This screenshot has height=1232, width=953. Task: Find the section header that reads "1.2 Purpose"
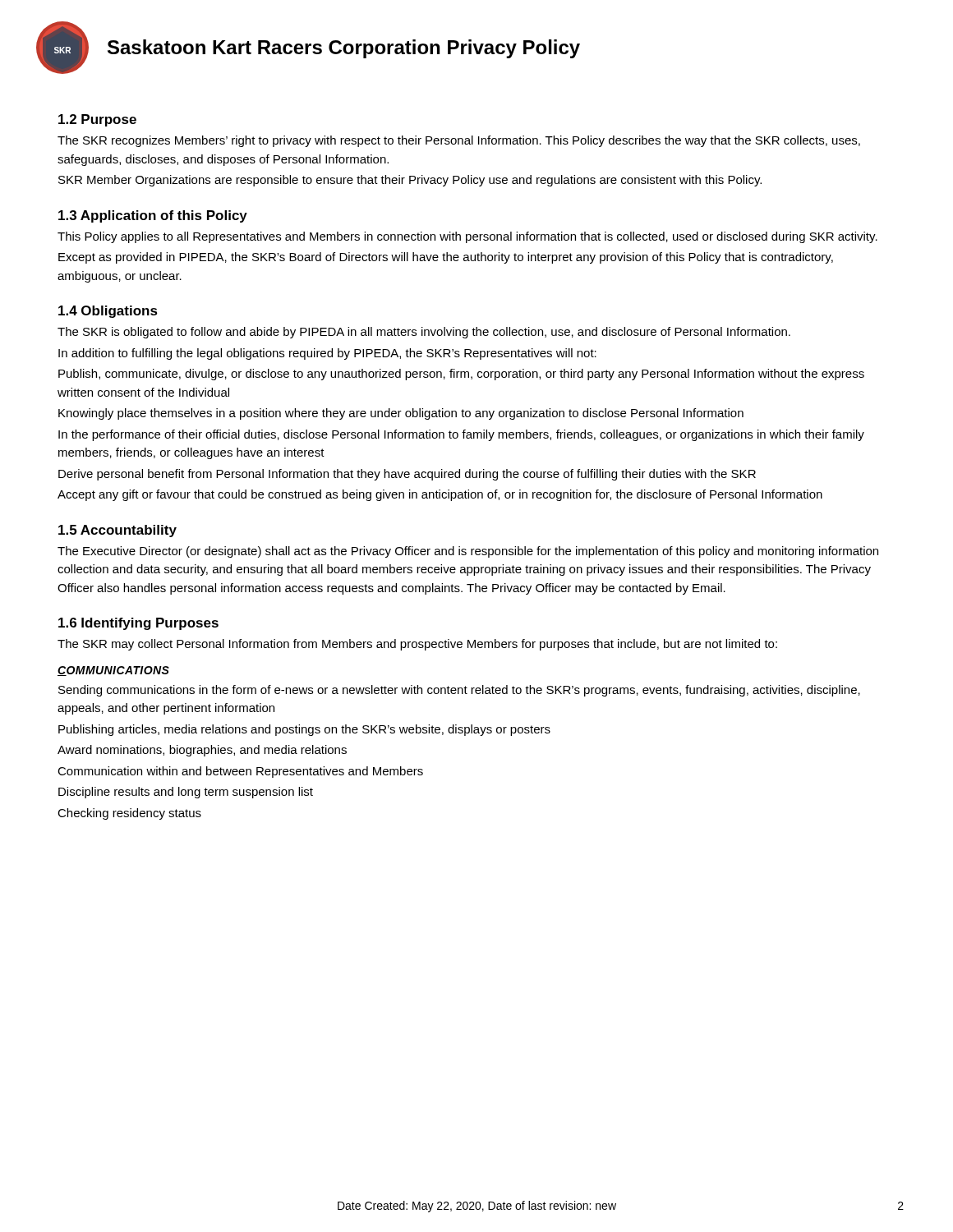(x=97, y=120)
